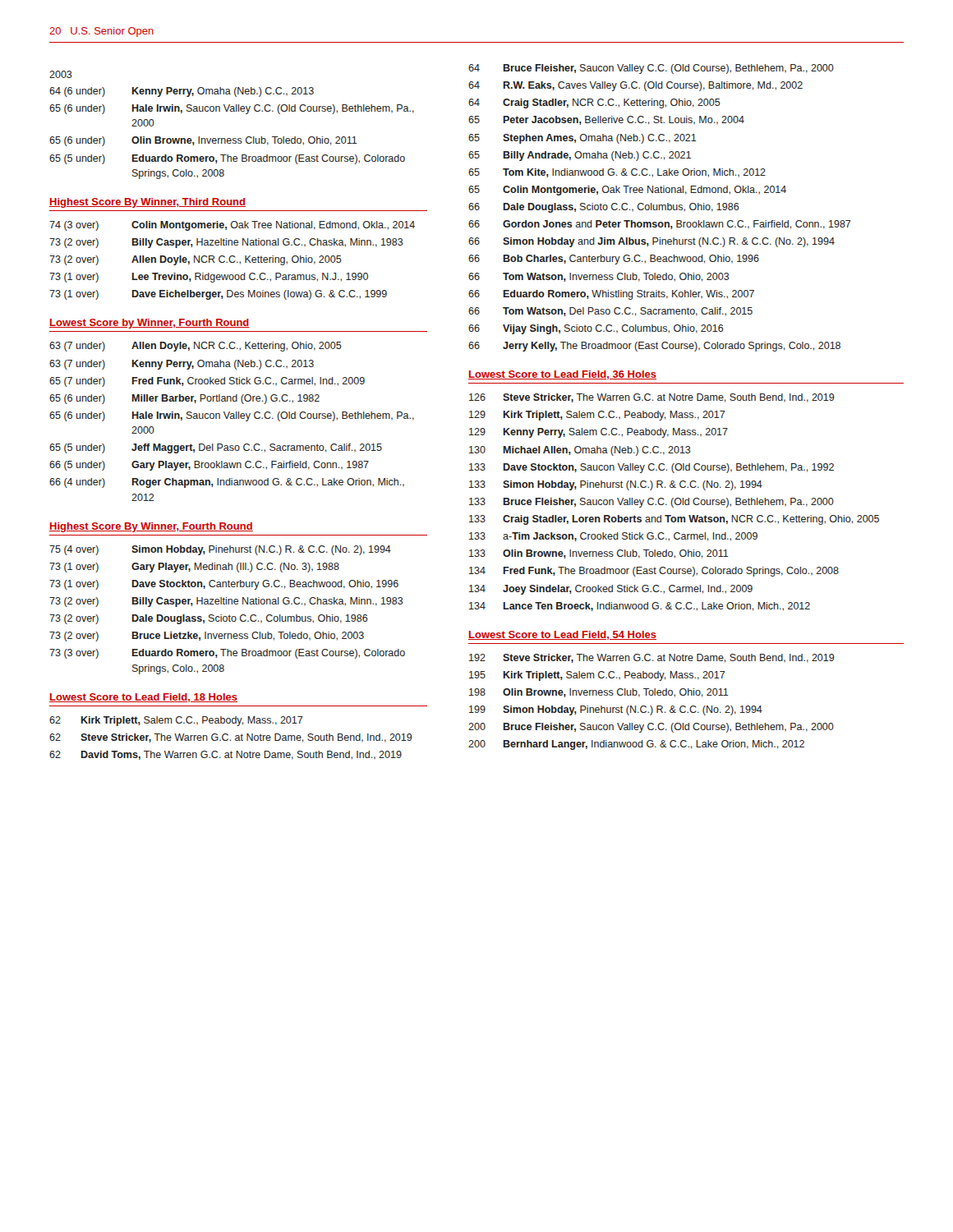Navigate to the region starting "73 (2 over) Dale Douglass, Scioto C.C., Columbus,"
The image size is (953, 1232).
tap(238, 619)
